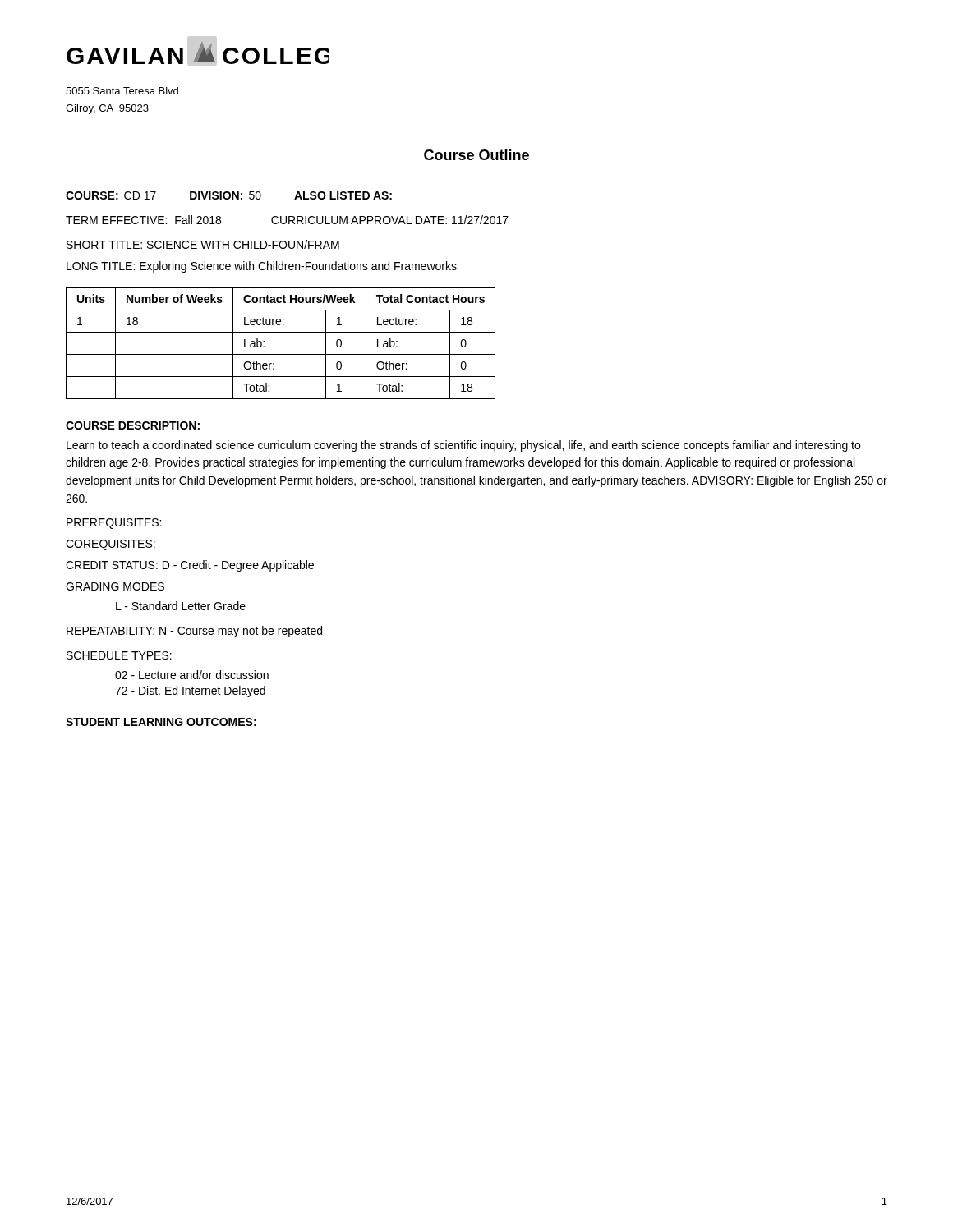Point to the text starting "COURSE DESCRIPTION:"
953x1232 pixels.
pos(133,425)
